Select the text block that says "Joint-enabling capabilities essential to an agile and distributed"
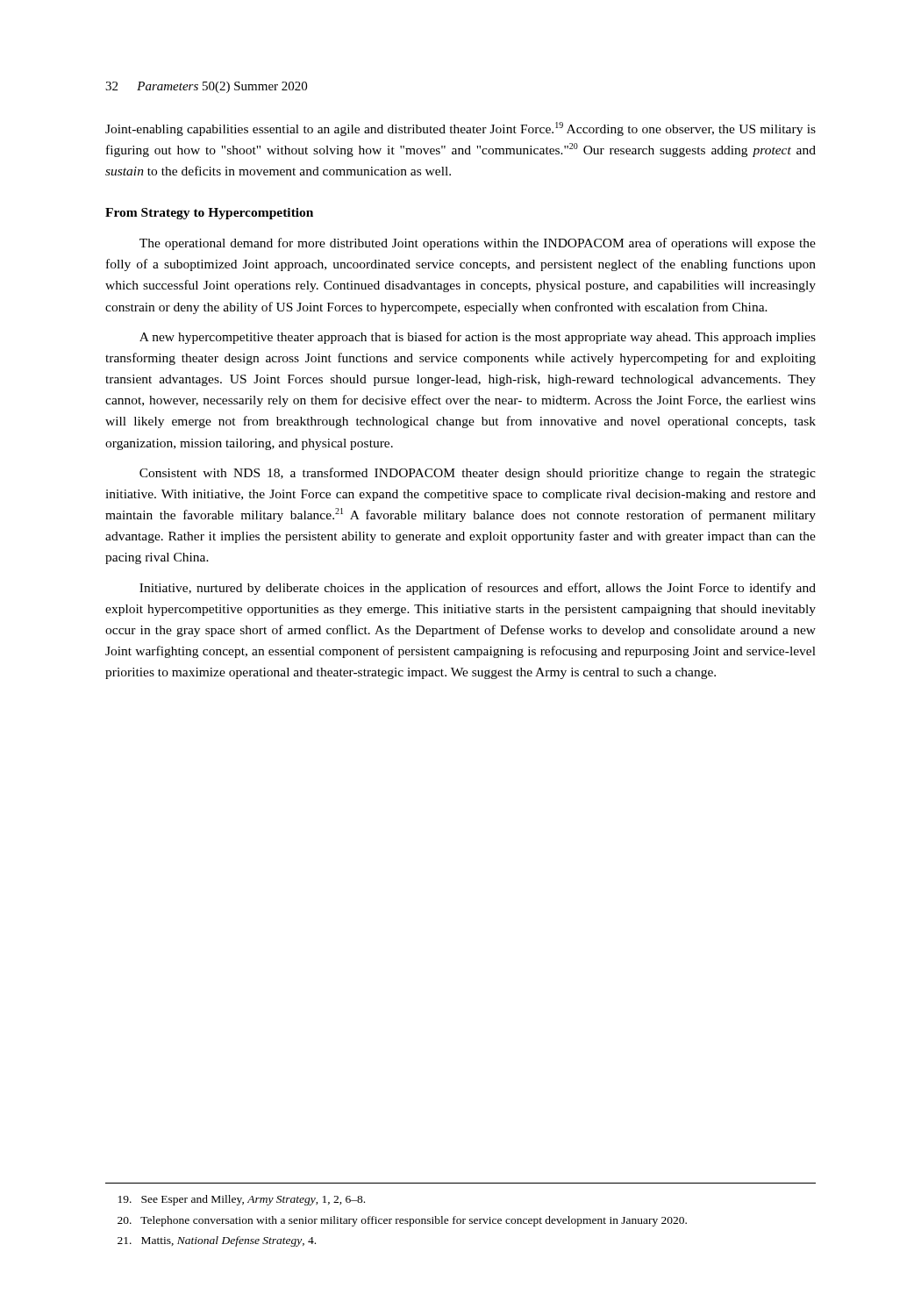The image size is (921, 1316). coord(460,149)
